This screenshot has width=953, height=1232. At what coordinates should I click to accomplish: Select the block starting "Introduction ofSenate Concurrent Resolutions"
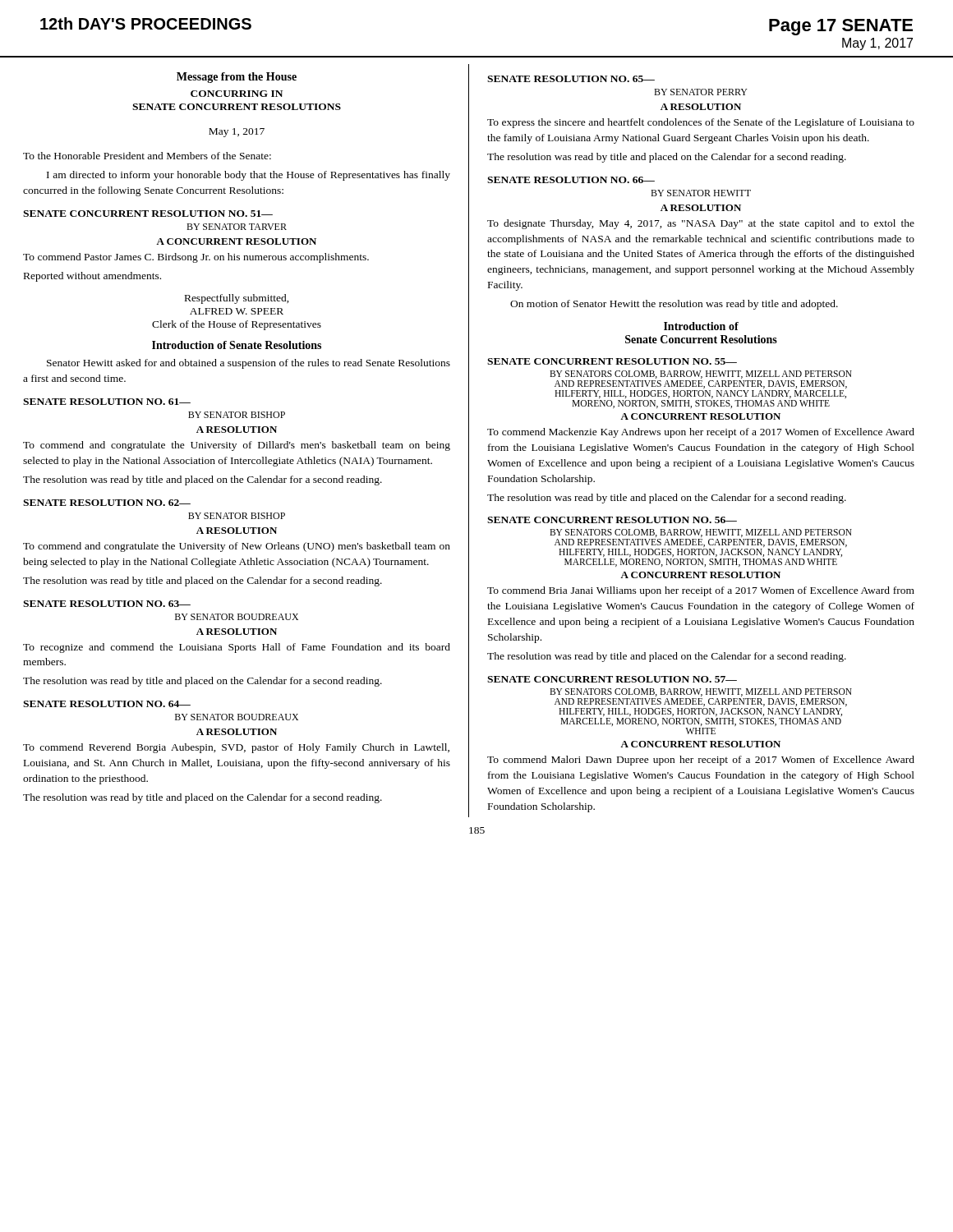click(x=701, y=333)
